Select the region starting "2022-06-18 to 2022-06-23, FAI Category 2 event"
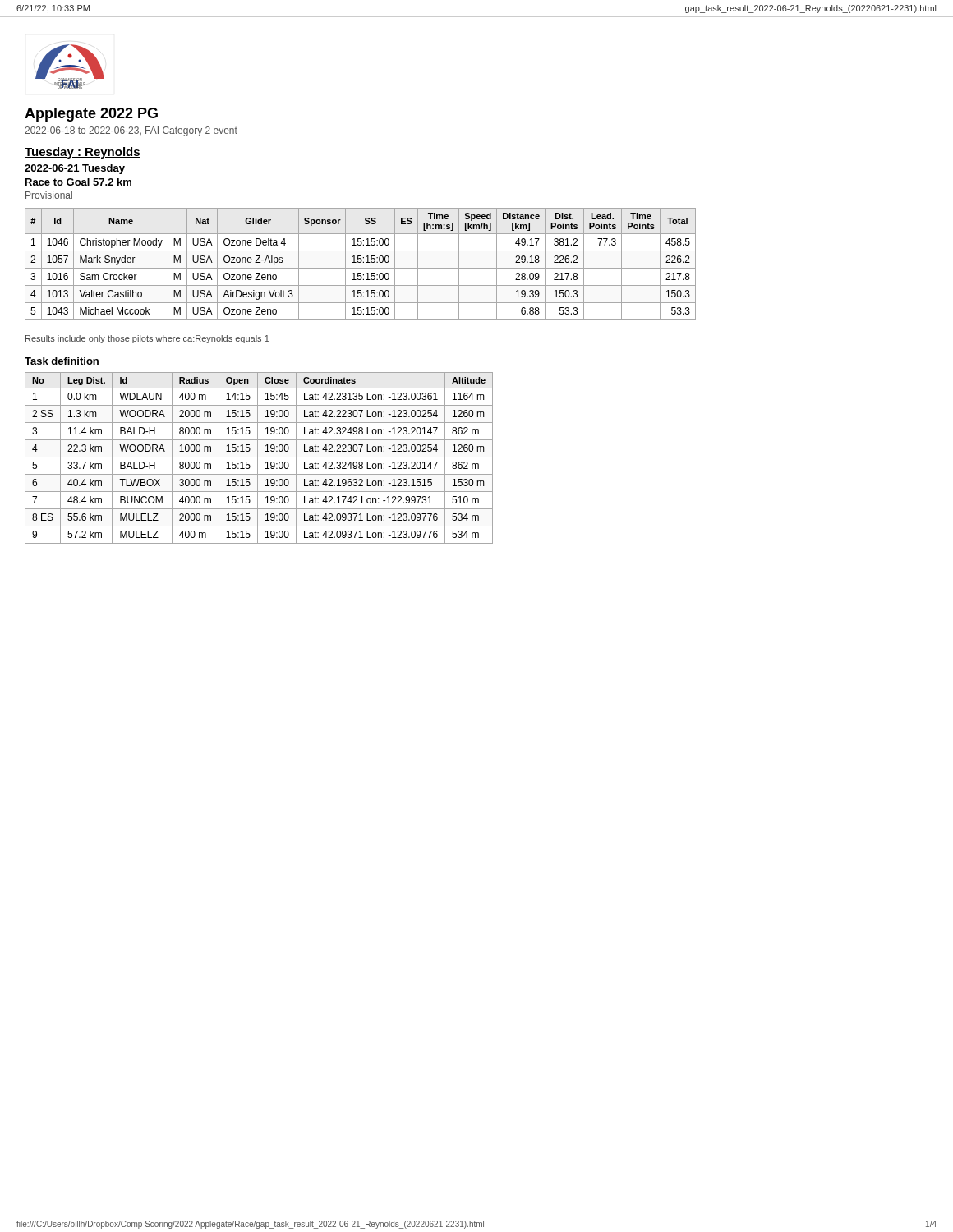This screenshot has height=1232, width=953. tap(131, 131)
